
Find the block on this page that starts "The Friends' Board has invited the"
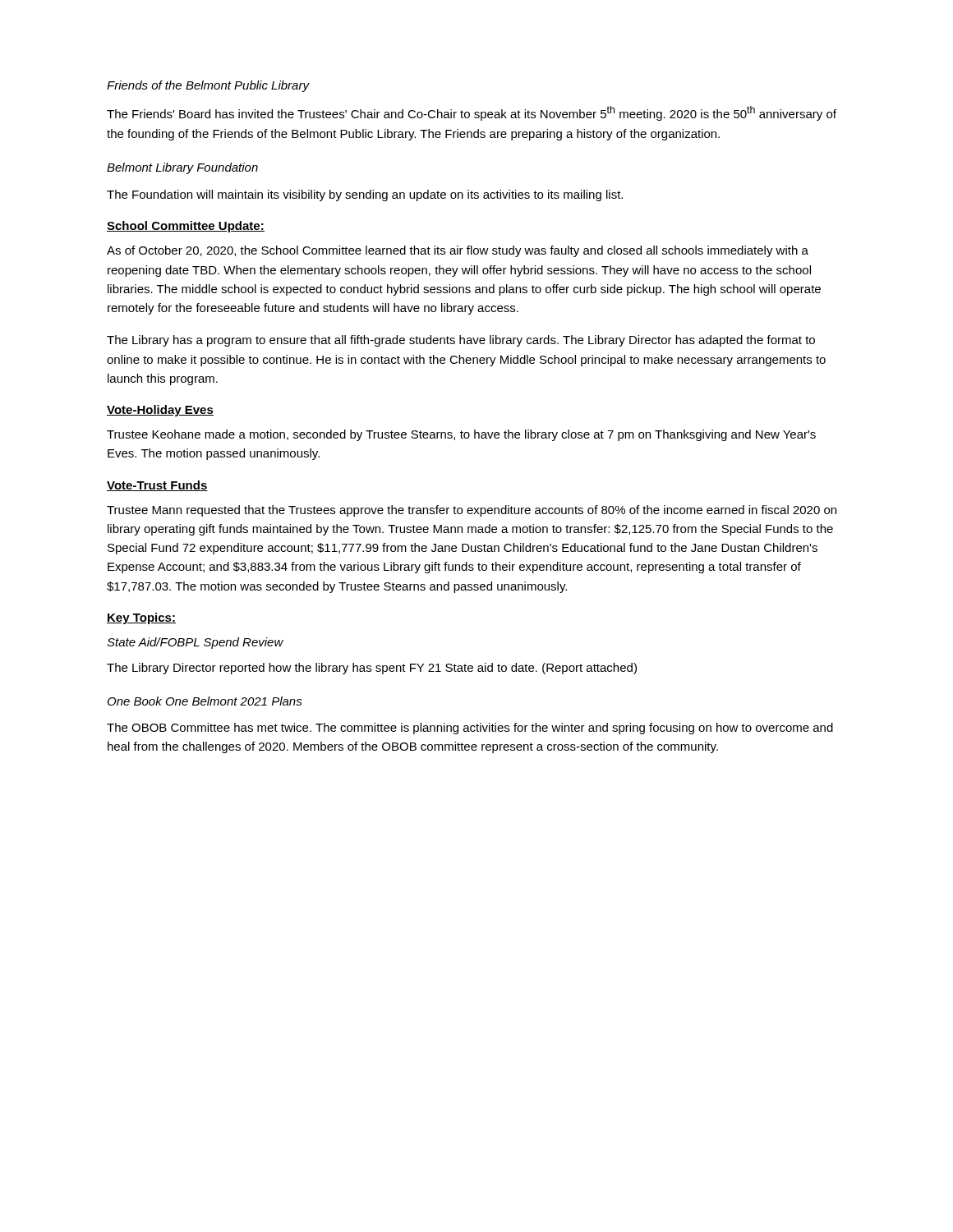(x=472, y=122)
